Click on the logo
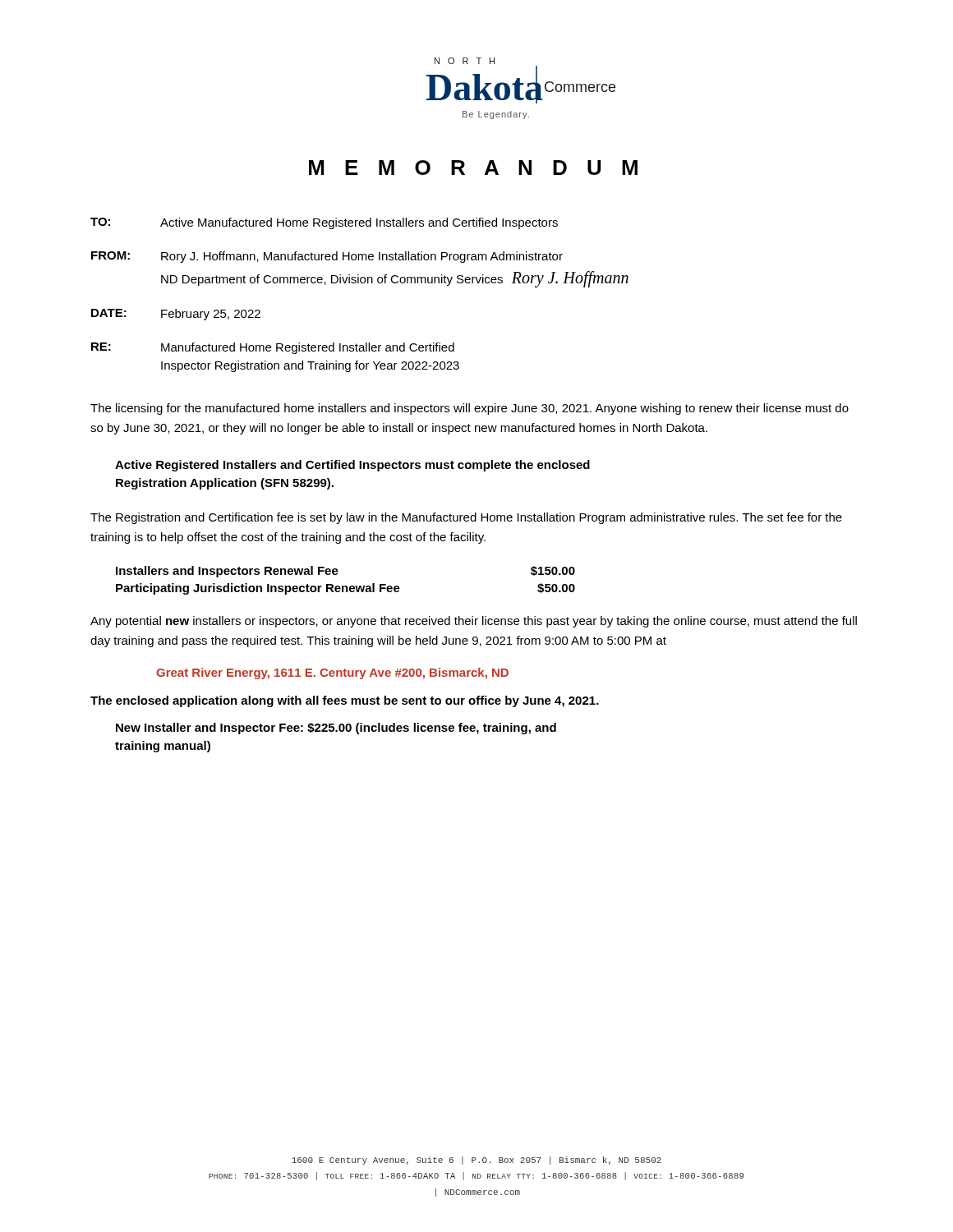The height and width of the screenshot is (1232, 953). (x=476, y=90)
